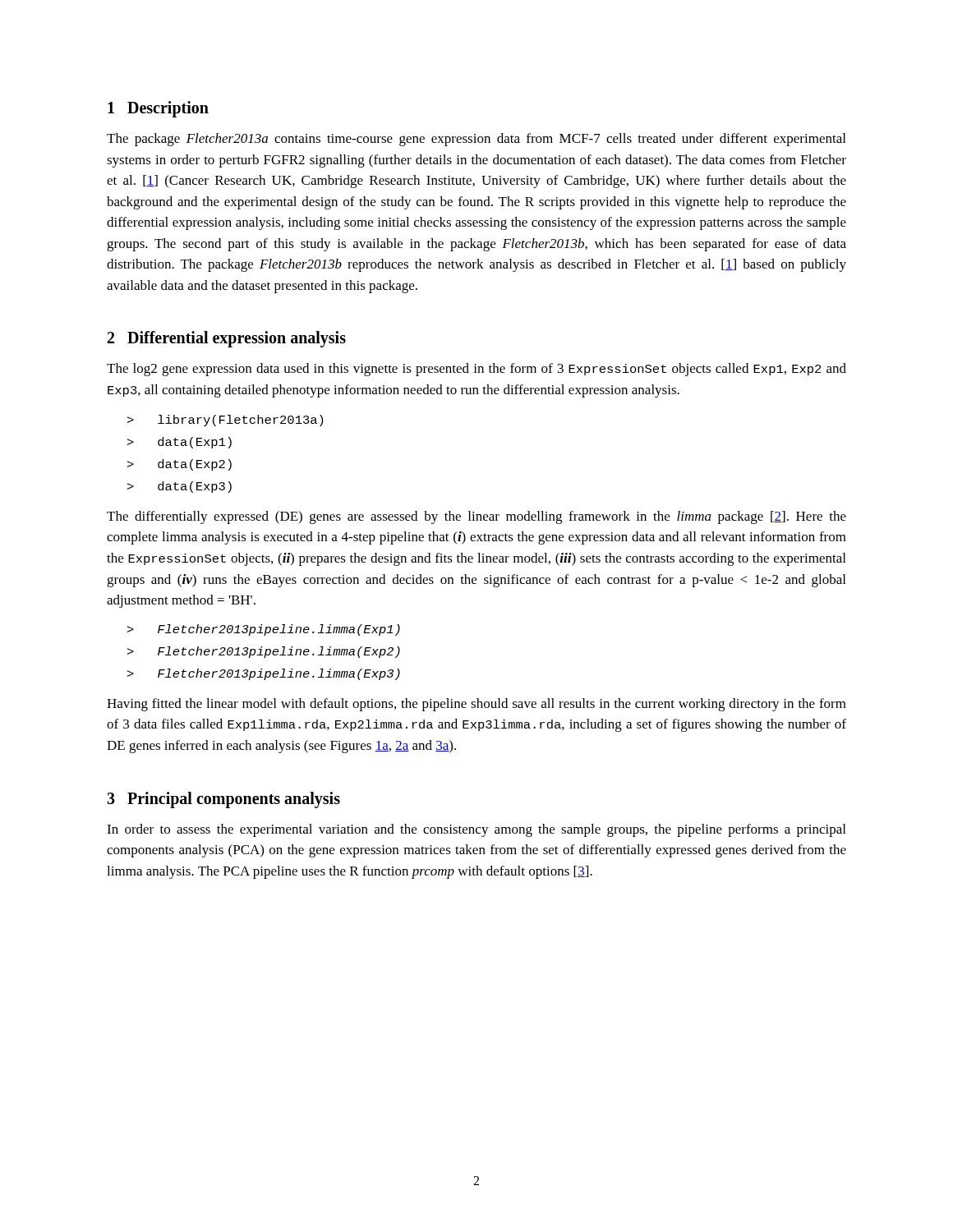This screenshot has width=953, height=1232.
Task: Navigate to the text block starting "> data(Exp2)"
Action: click(180, 465)
